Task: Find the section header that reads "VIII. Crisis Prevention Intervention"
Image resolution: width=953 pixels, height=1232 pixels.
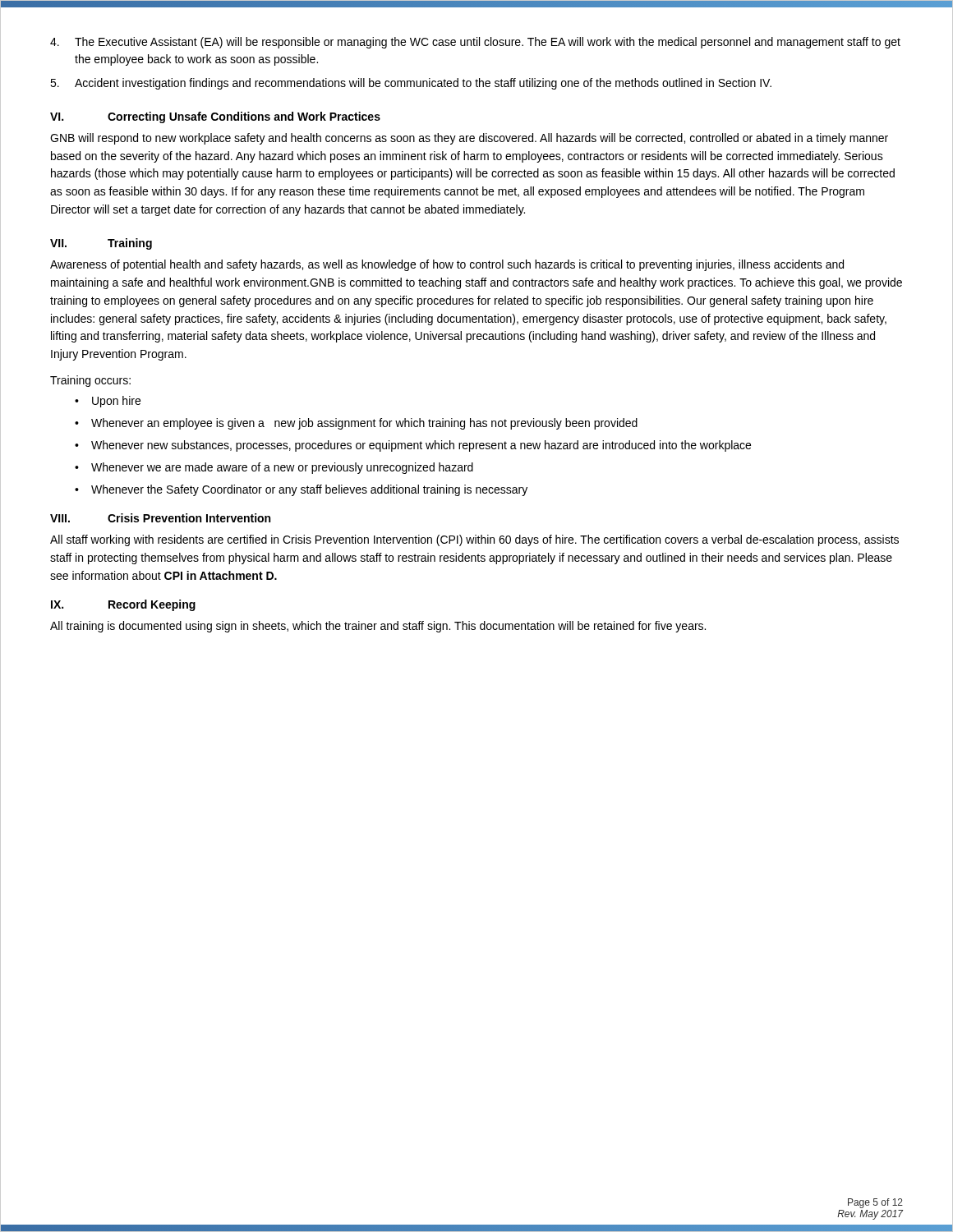Action: click(x=161, y=518)
